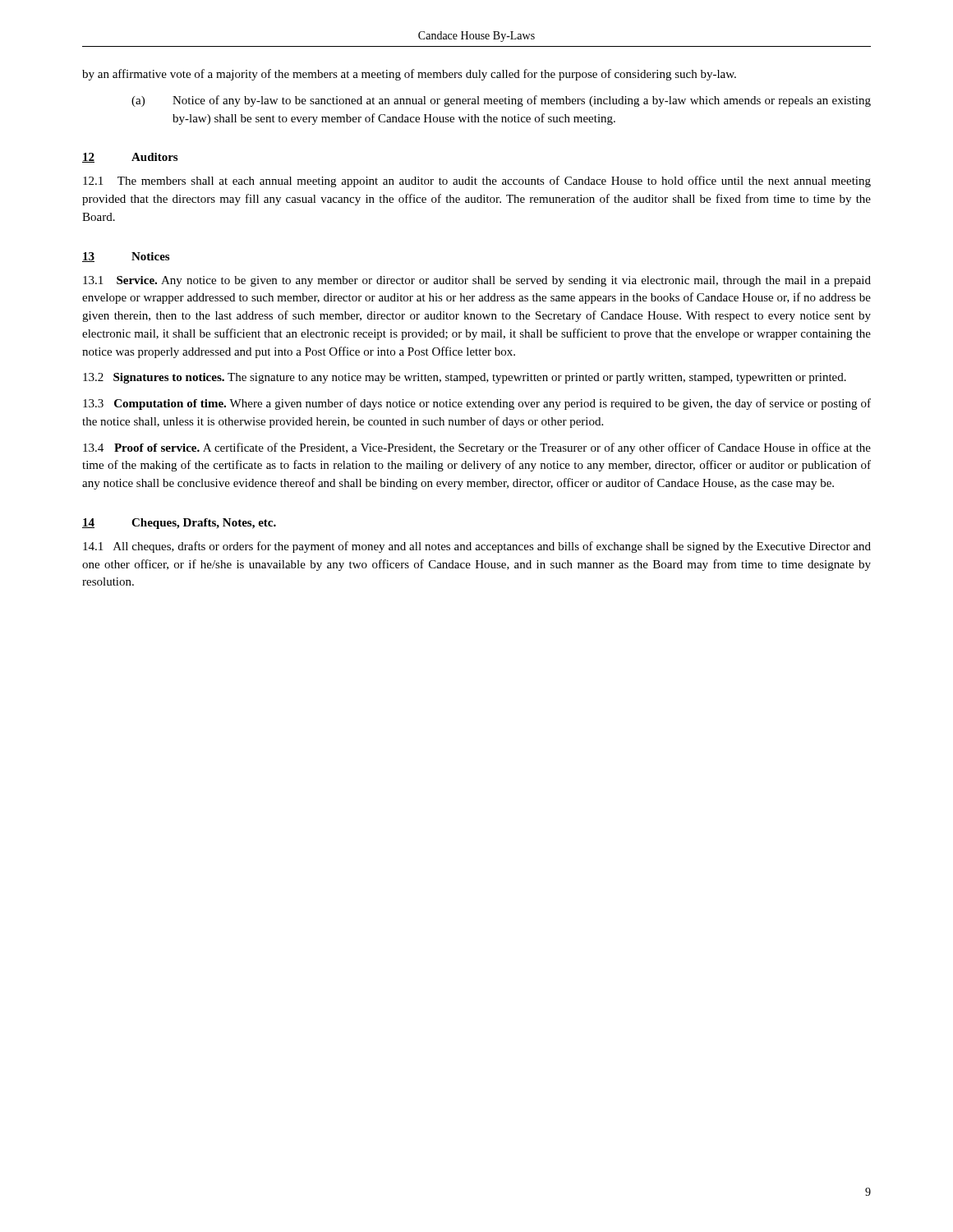Point to the block beginning "3 Computation of time. Where a given number"
953x1232 pixels.
pos(476,413)
